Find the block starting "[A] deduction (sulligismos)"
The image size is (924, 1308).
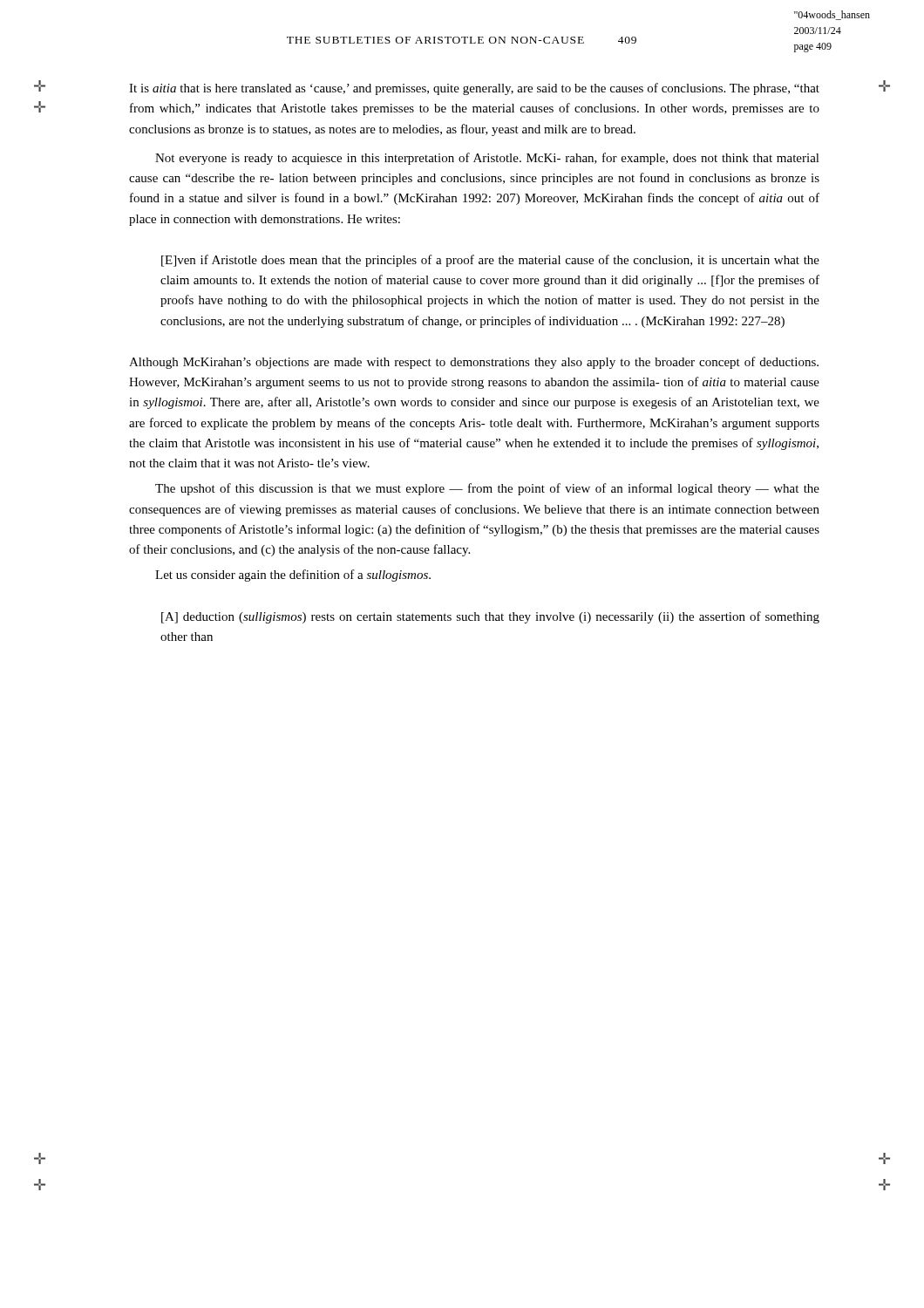[x=490, y=627]
